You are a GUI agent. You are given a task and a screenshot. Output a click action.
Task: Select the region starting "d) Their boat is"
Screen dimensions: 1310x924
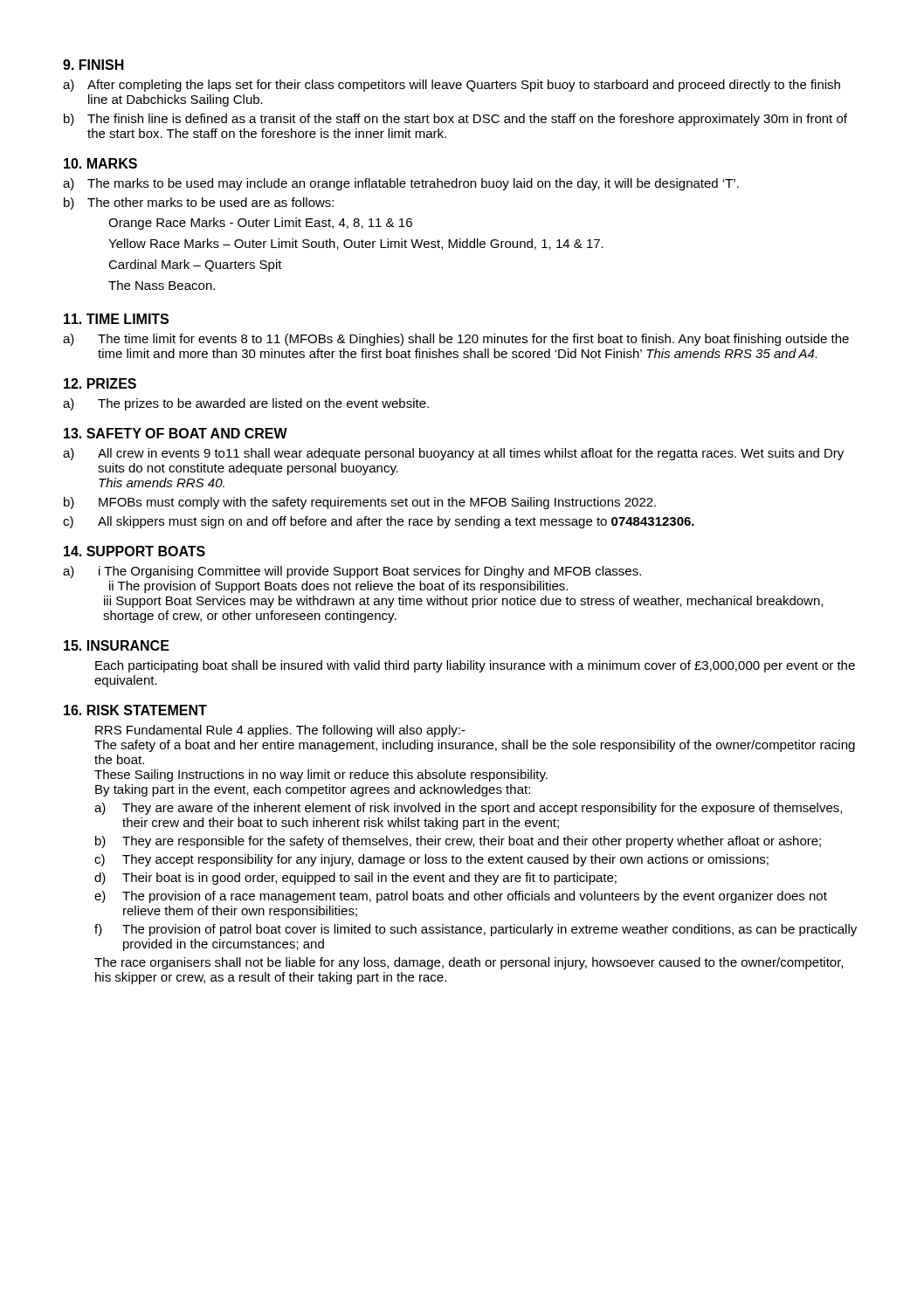(x=356, y=877)
